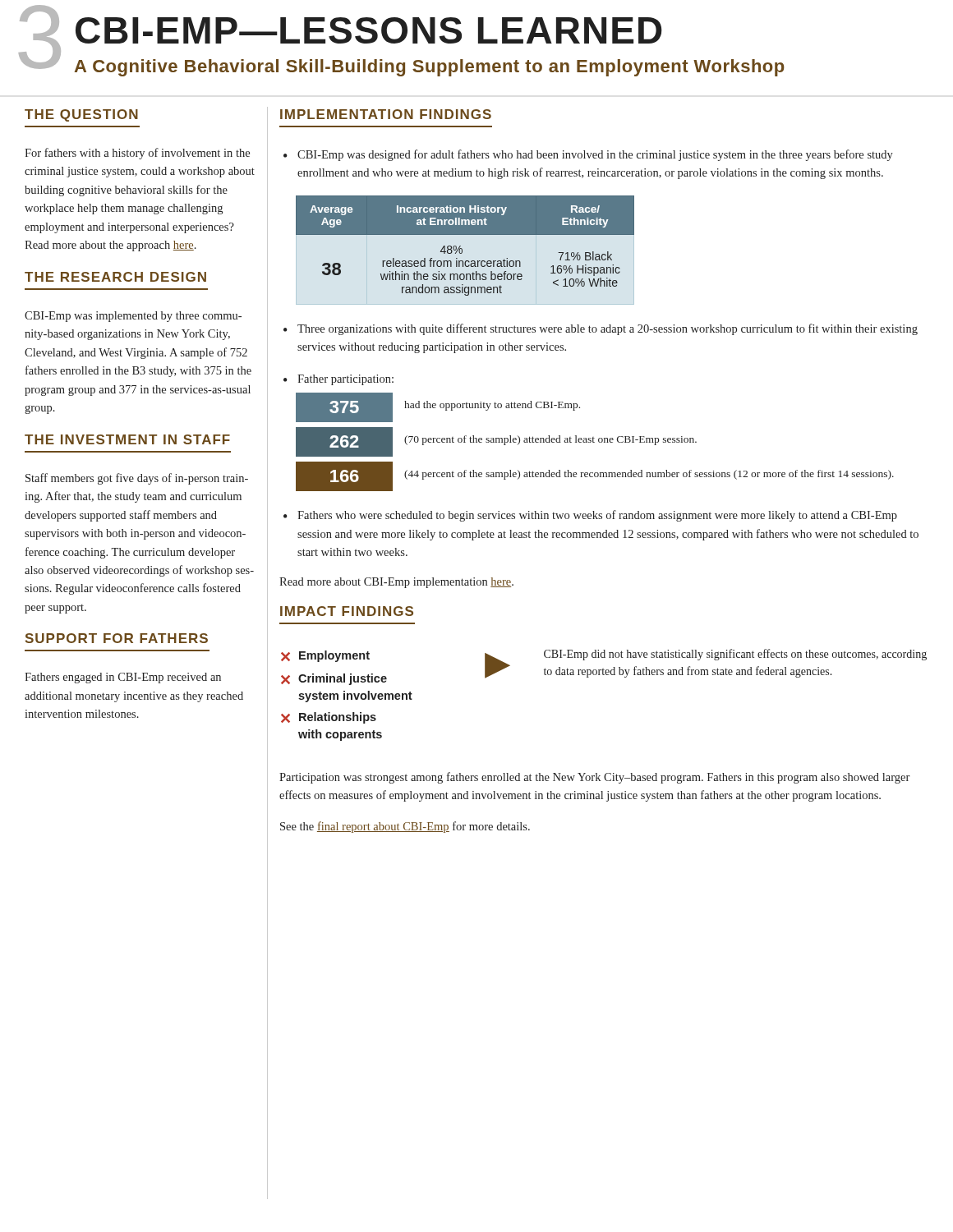Find the text block starting "IMPACT FINDINGS"
Screen dimensions: 1232x953
347,614
